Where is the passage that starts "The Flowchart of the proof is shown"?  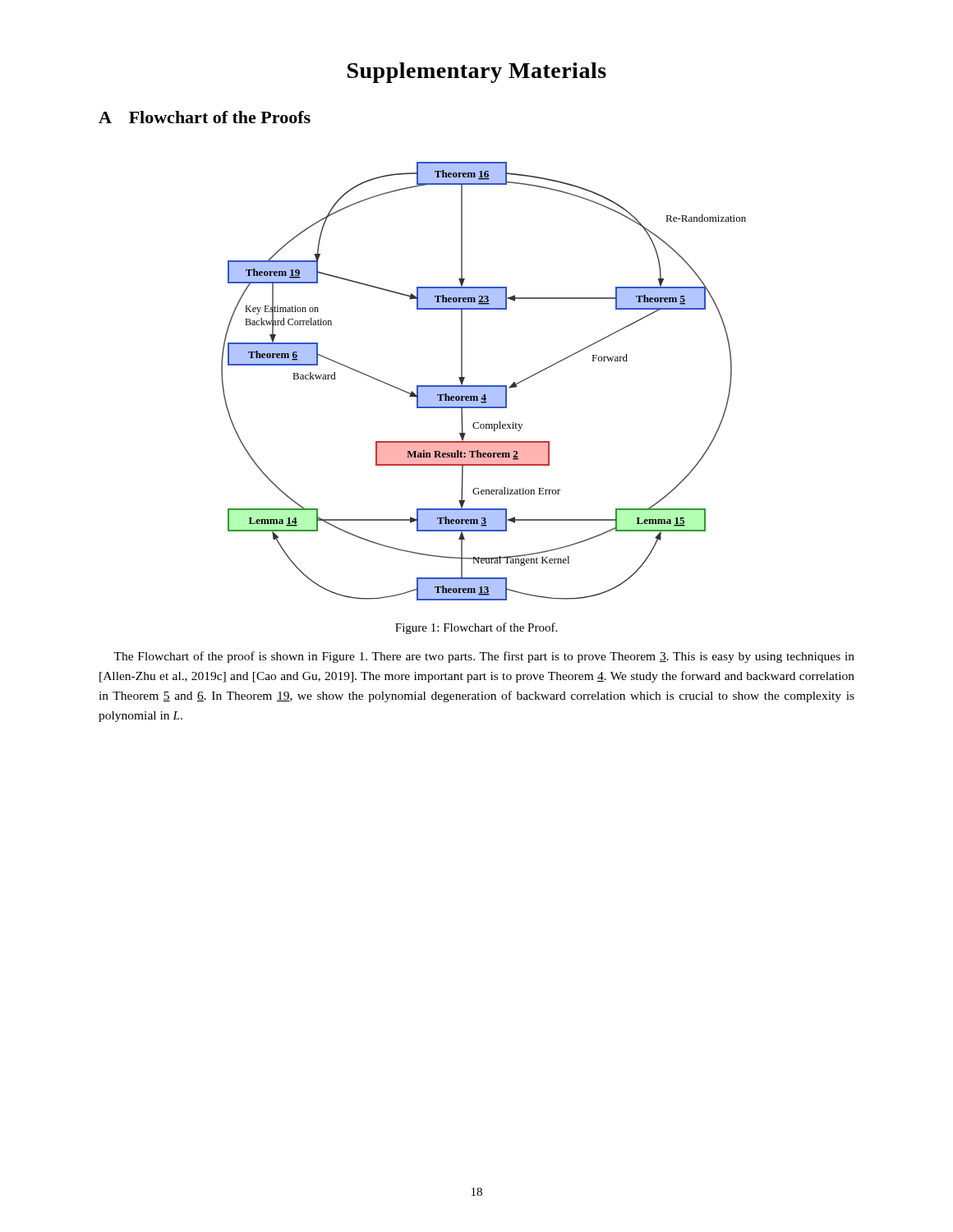pyautogui.click(x=476, y=685)
